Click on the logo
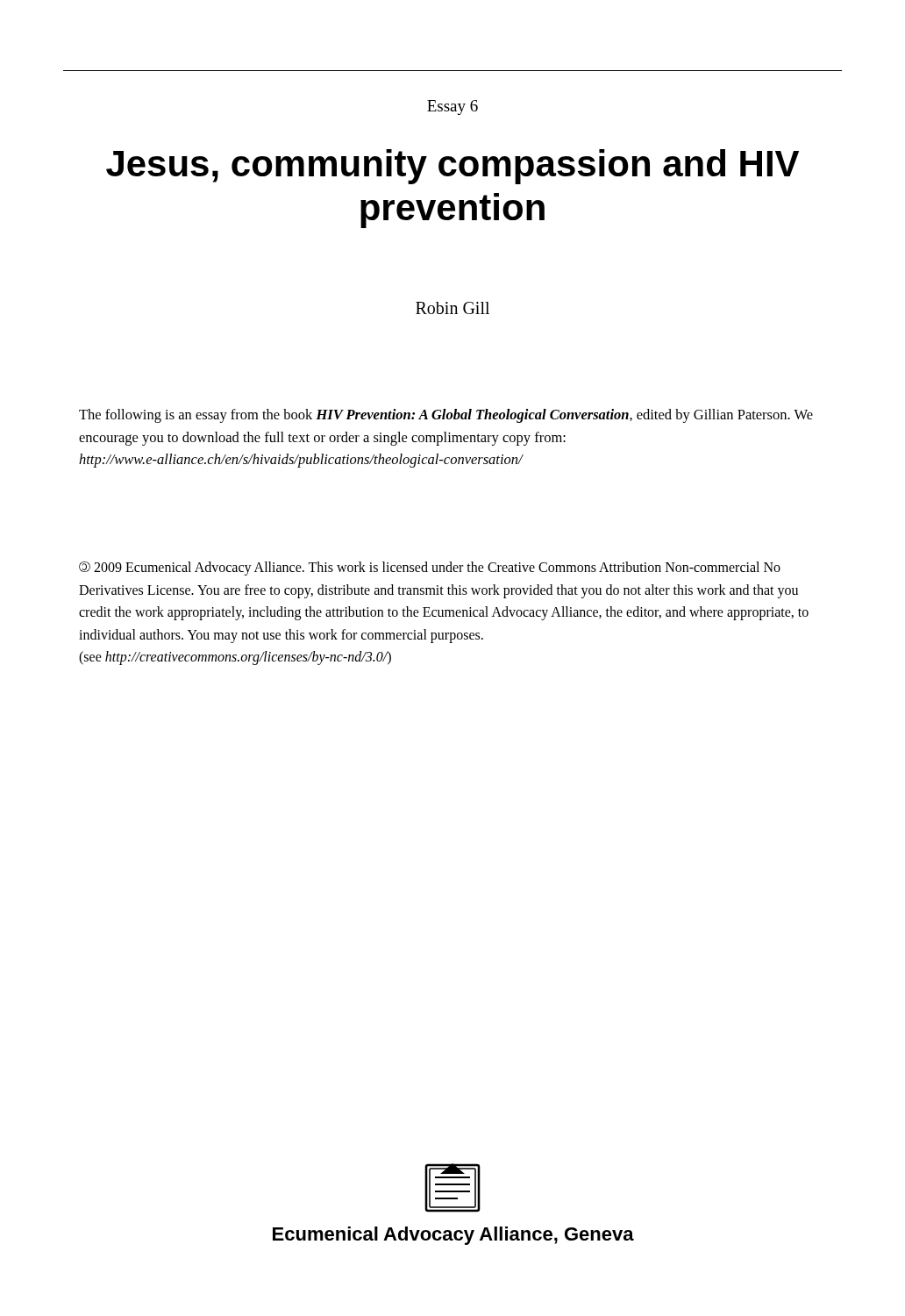 [452, 1204]
